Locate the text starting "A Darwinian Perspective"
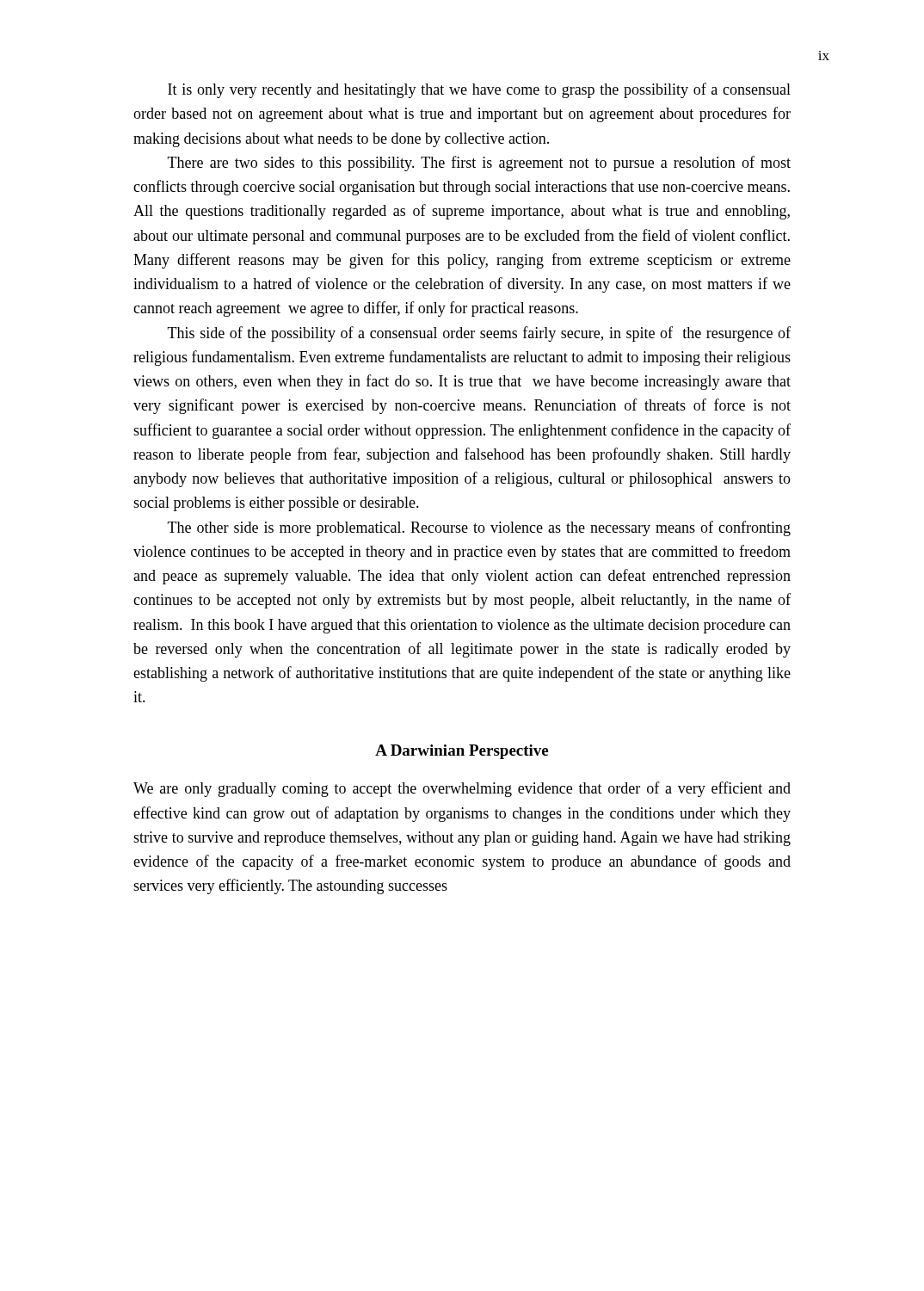 click(462, 750)
